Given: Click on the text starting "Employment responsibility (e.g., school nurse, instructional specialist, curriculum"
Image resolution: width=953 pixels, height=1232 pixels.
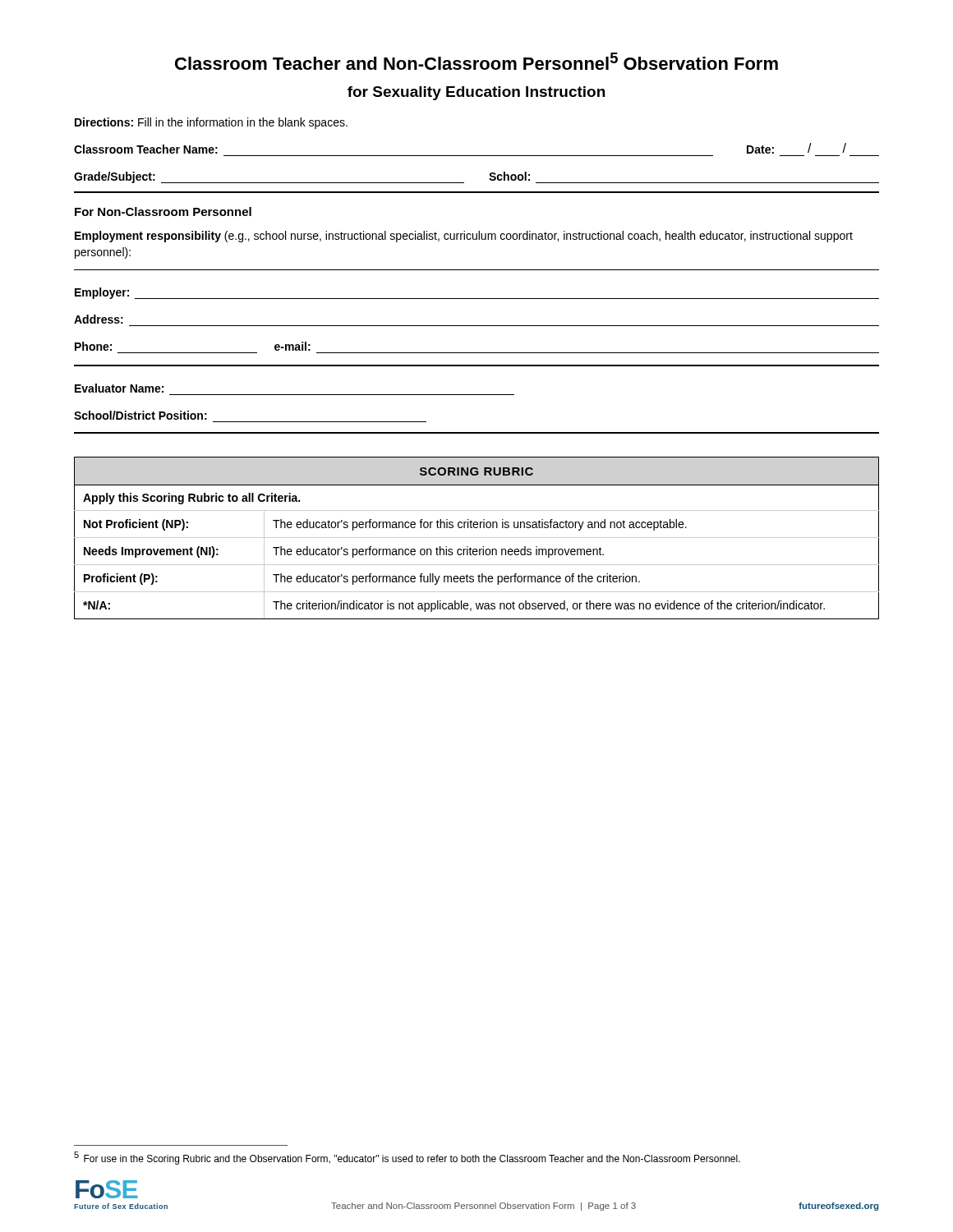Looking at the screenshot, I should click(463, 244).
